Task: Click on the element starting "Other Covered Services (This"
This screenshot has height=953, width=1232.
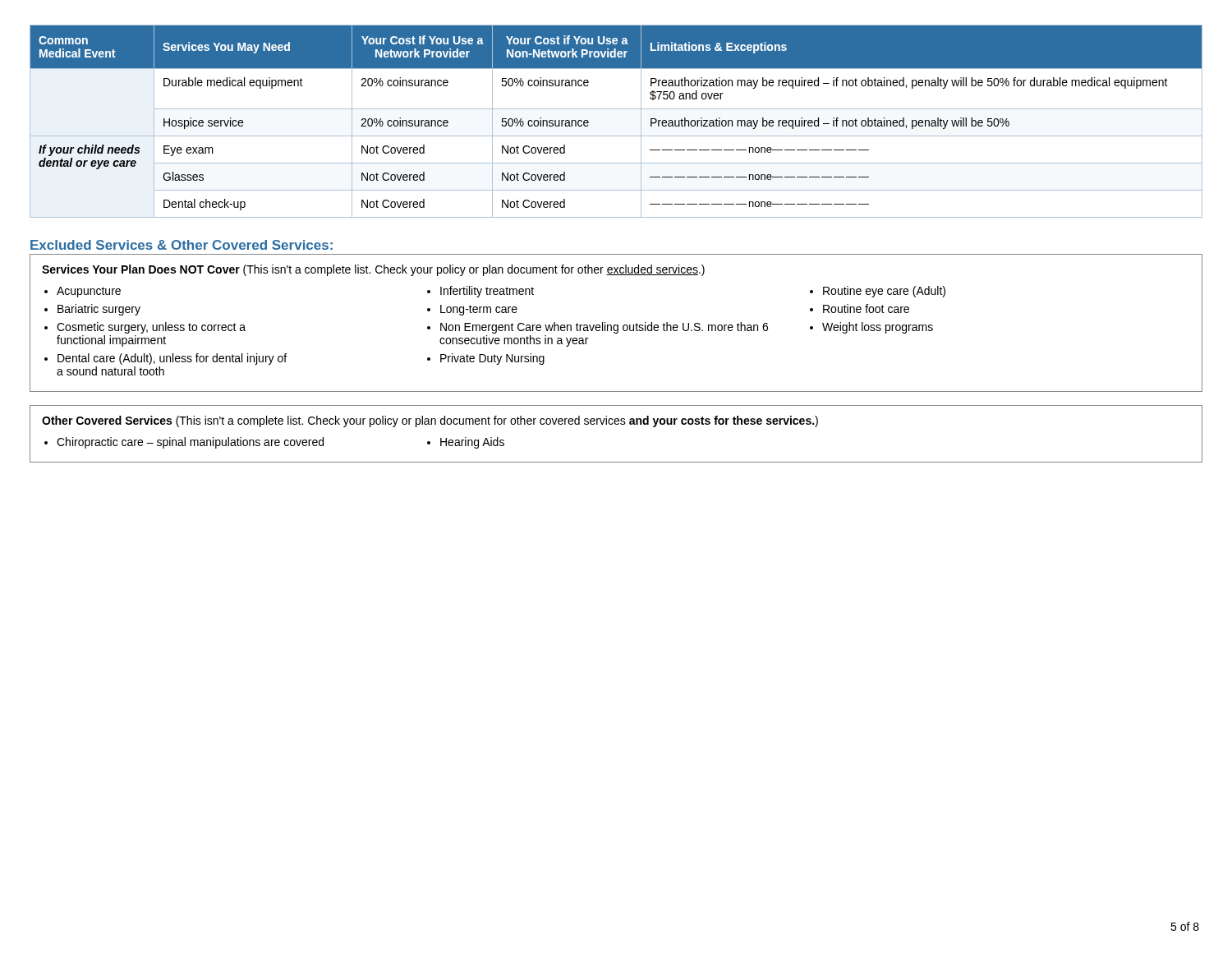Action: point(616,434)
